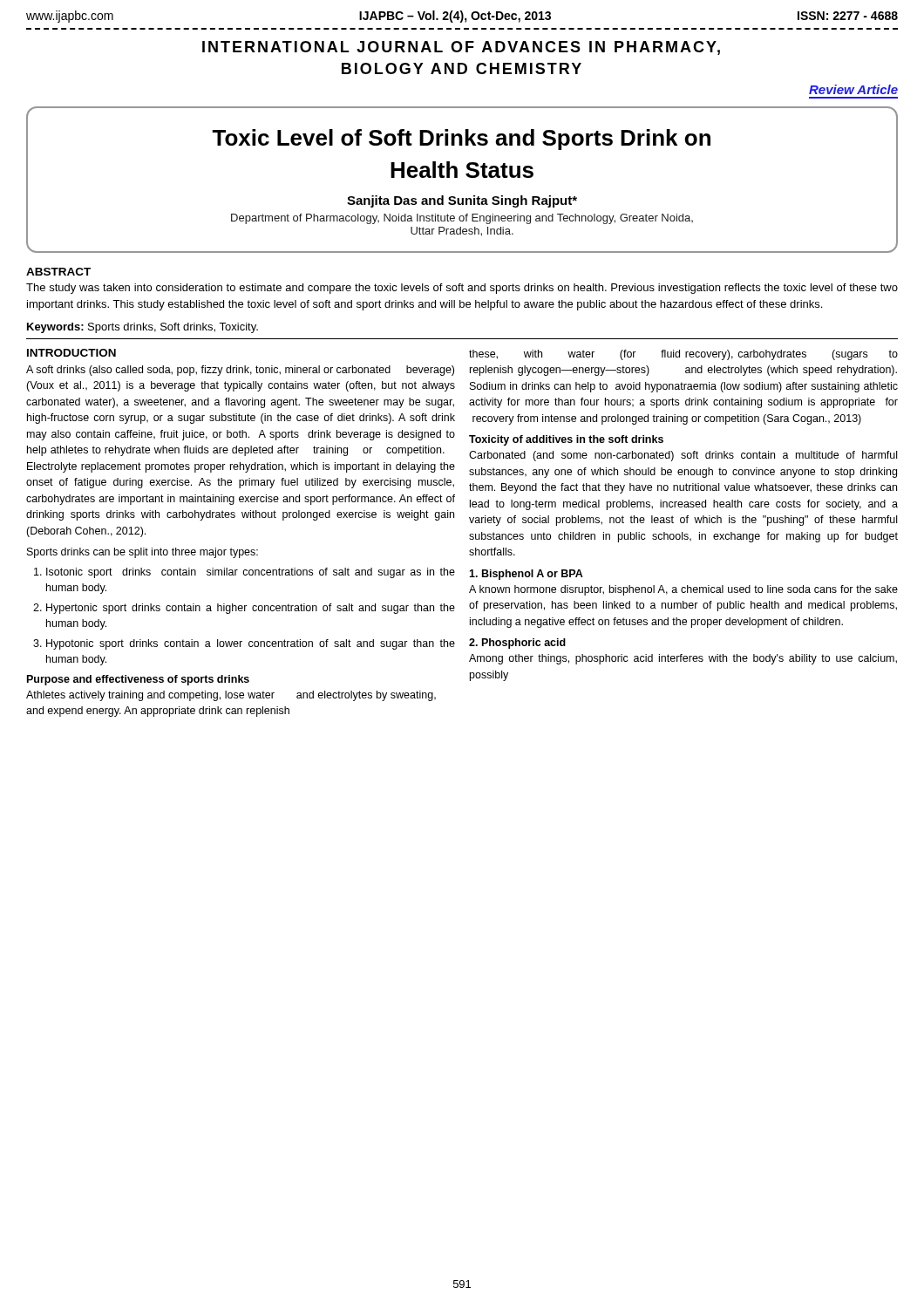
Task: Click on the region starting "Department of Pharmacology, Noida Institute of Engineering"
Action: pyautogui.click(x=462, y=224)
